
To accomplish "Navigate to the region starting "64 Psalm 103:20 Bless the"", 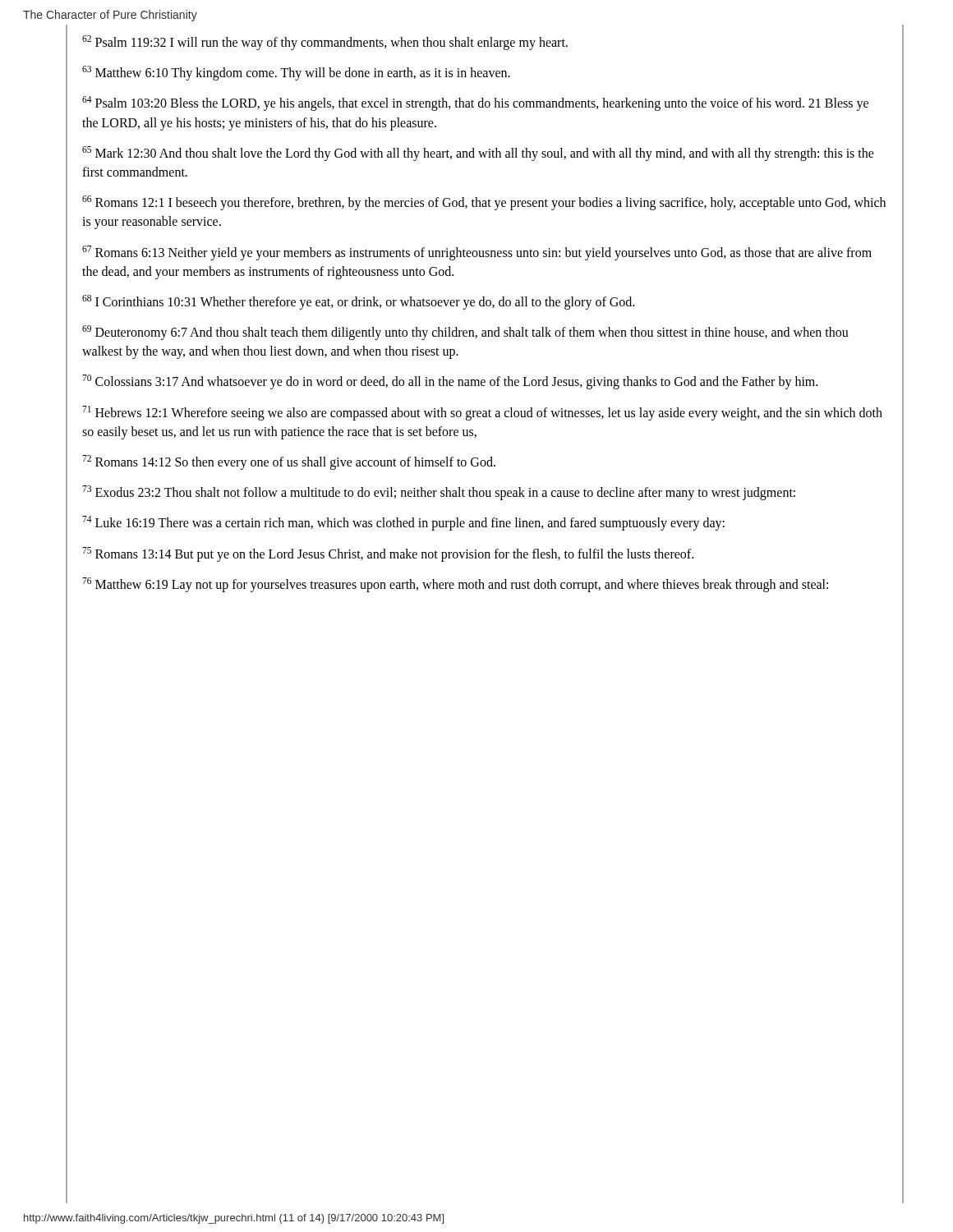I will pos(475,112).
